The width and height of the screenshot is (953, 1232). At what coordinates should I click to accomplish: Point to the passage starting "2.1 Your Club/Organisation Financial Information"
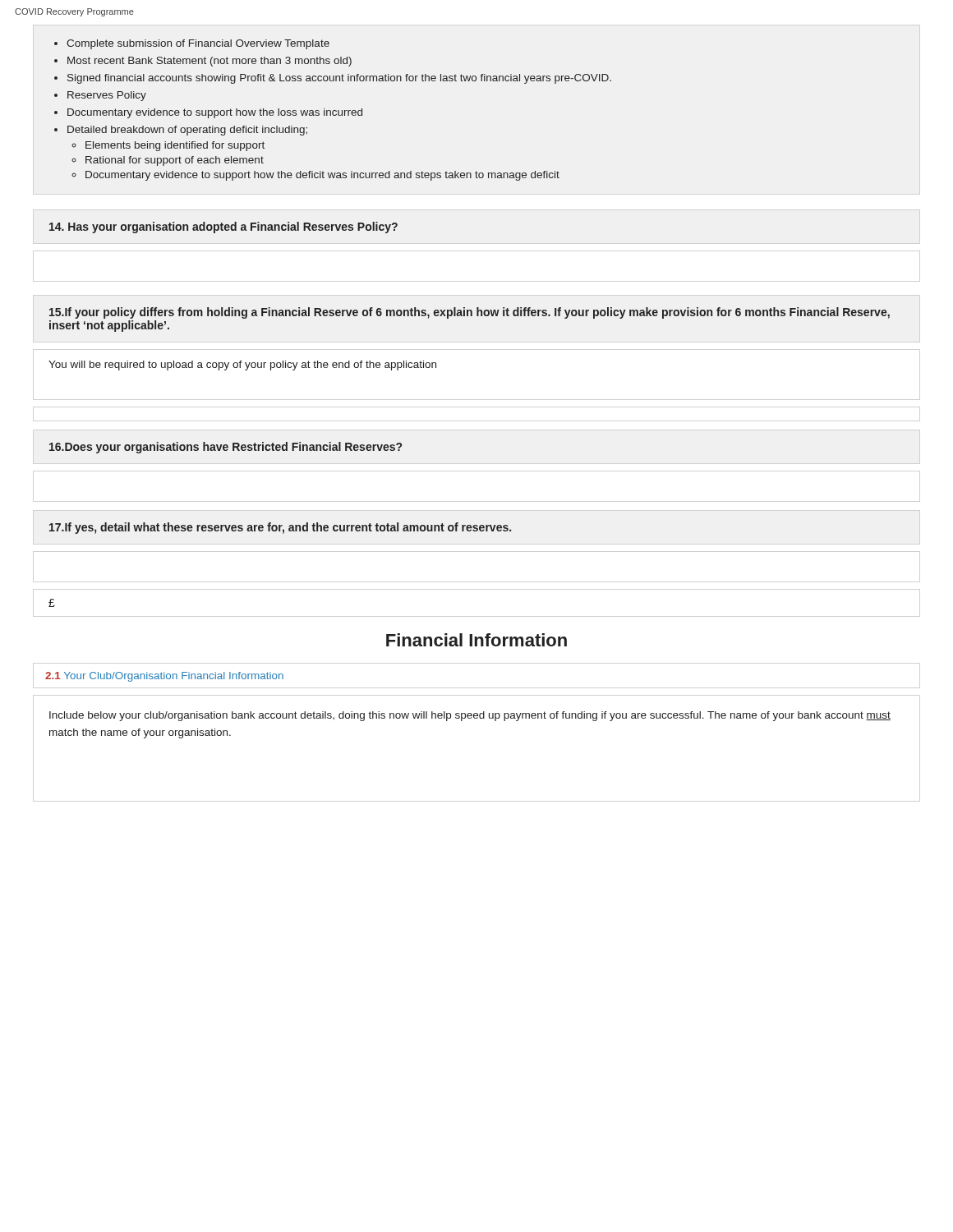[164, 676]
